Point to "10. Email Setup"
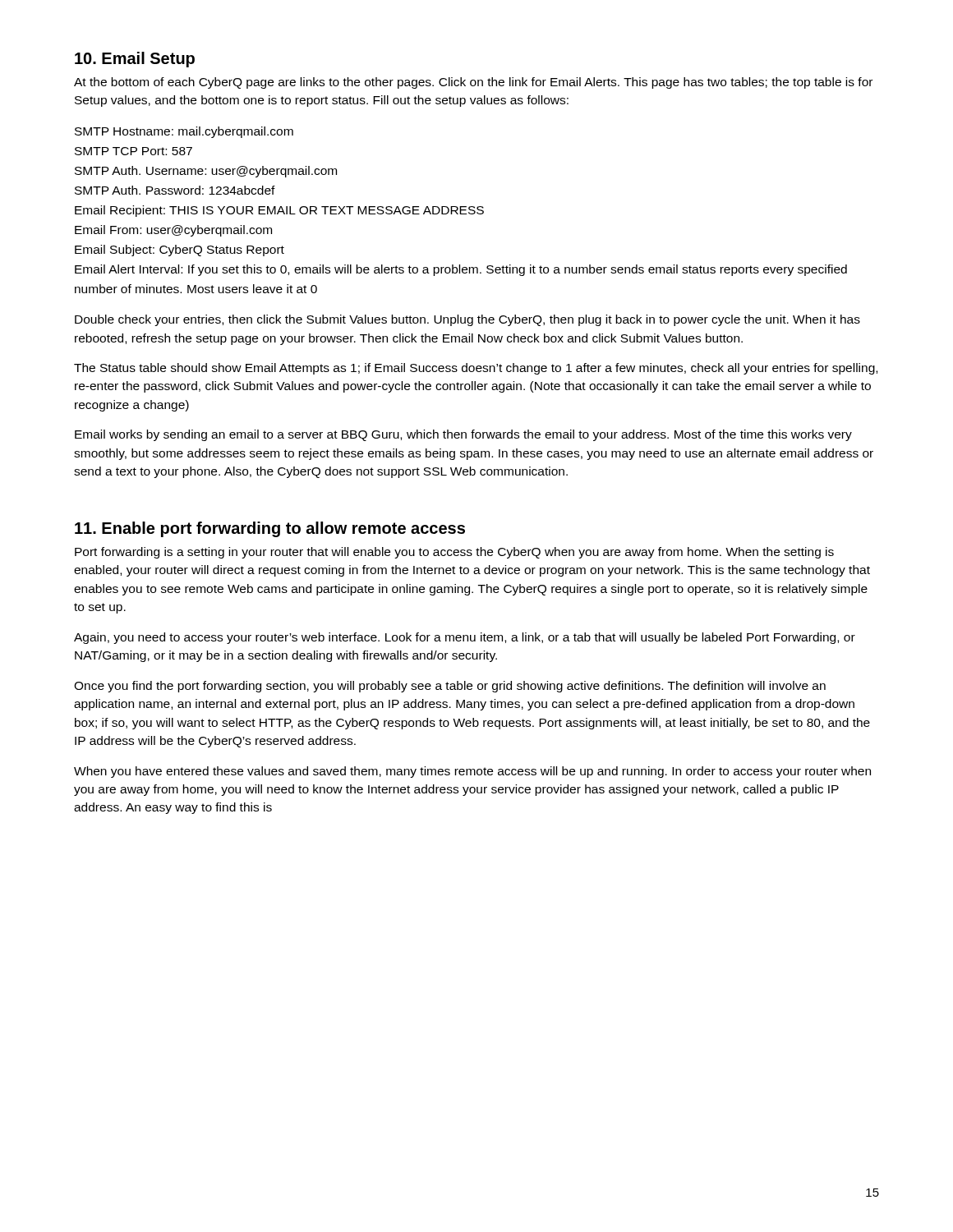The height and width of the screenshot is (1232, 953). tap(135, 59)
